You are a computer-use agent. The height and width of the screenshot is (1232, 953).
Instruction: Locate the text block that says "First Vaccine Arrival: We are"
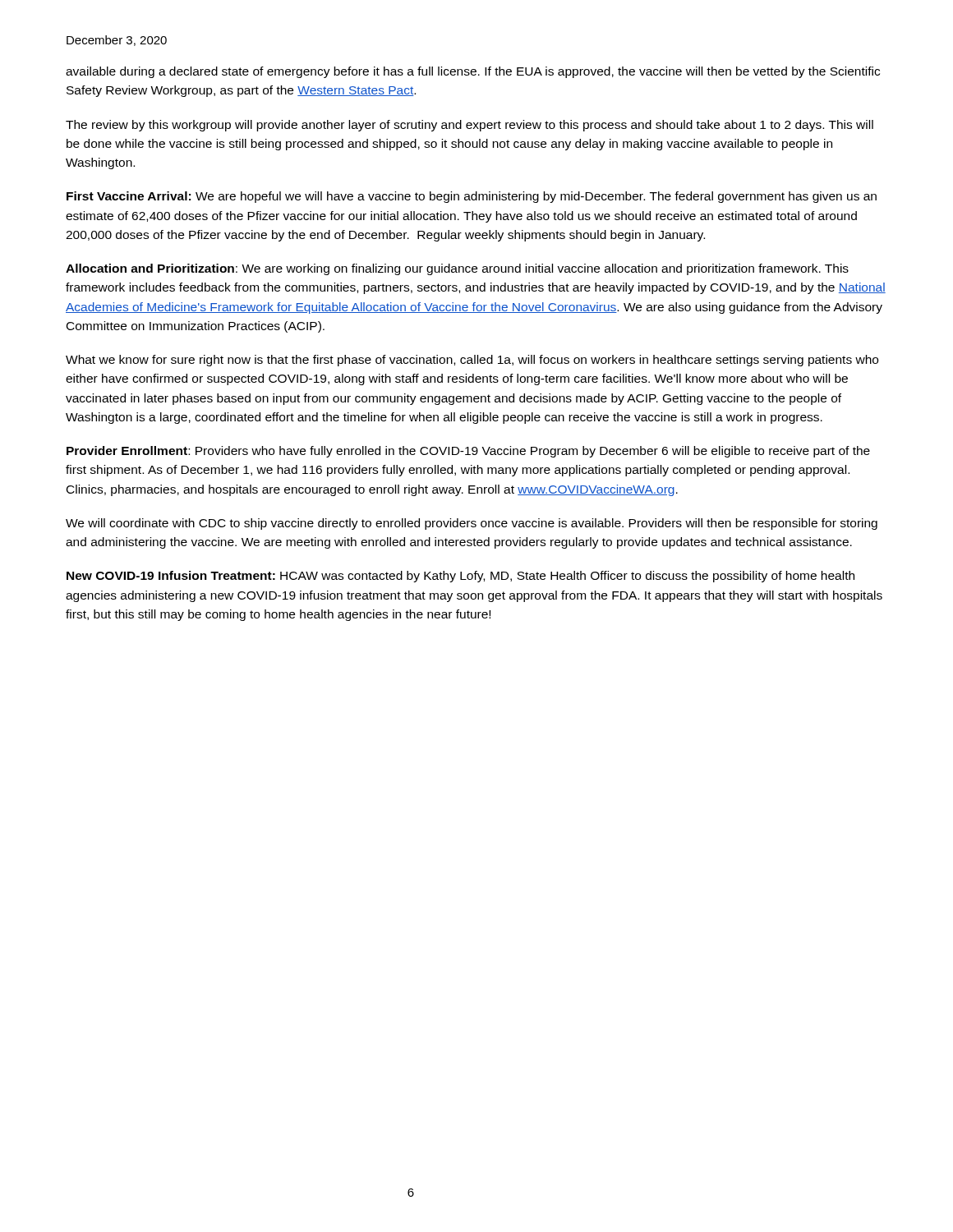click(476, 215)
